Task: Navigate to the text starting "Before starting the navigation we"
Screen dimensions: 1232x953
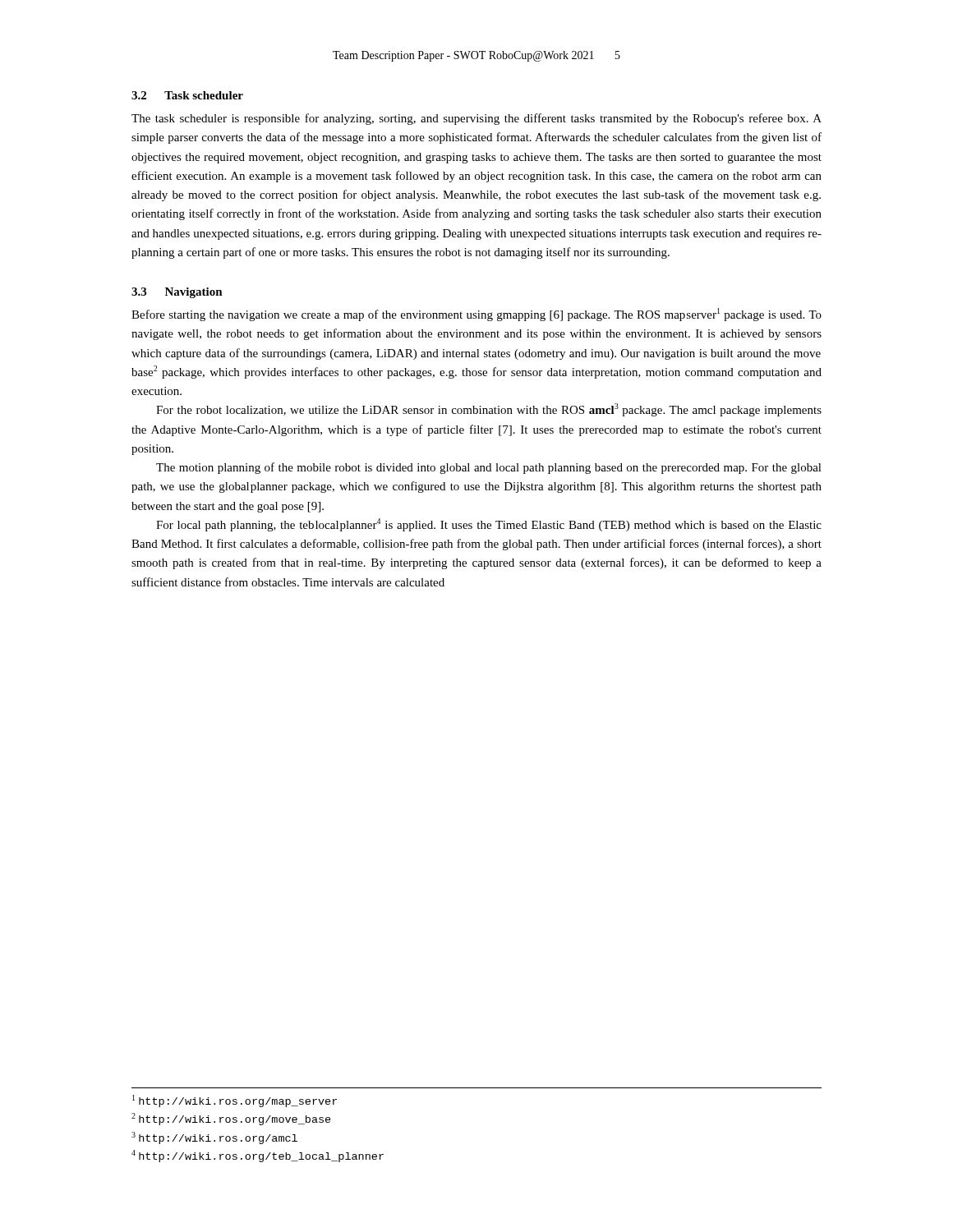Action: 476,353
